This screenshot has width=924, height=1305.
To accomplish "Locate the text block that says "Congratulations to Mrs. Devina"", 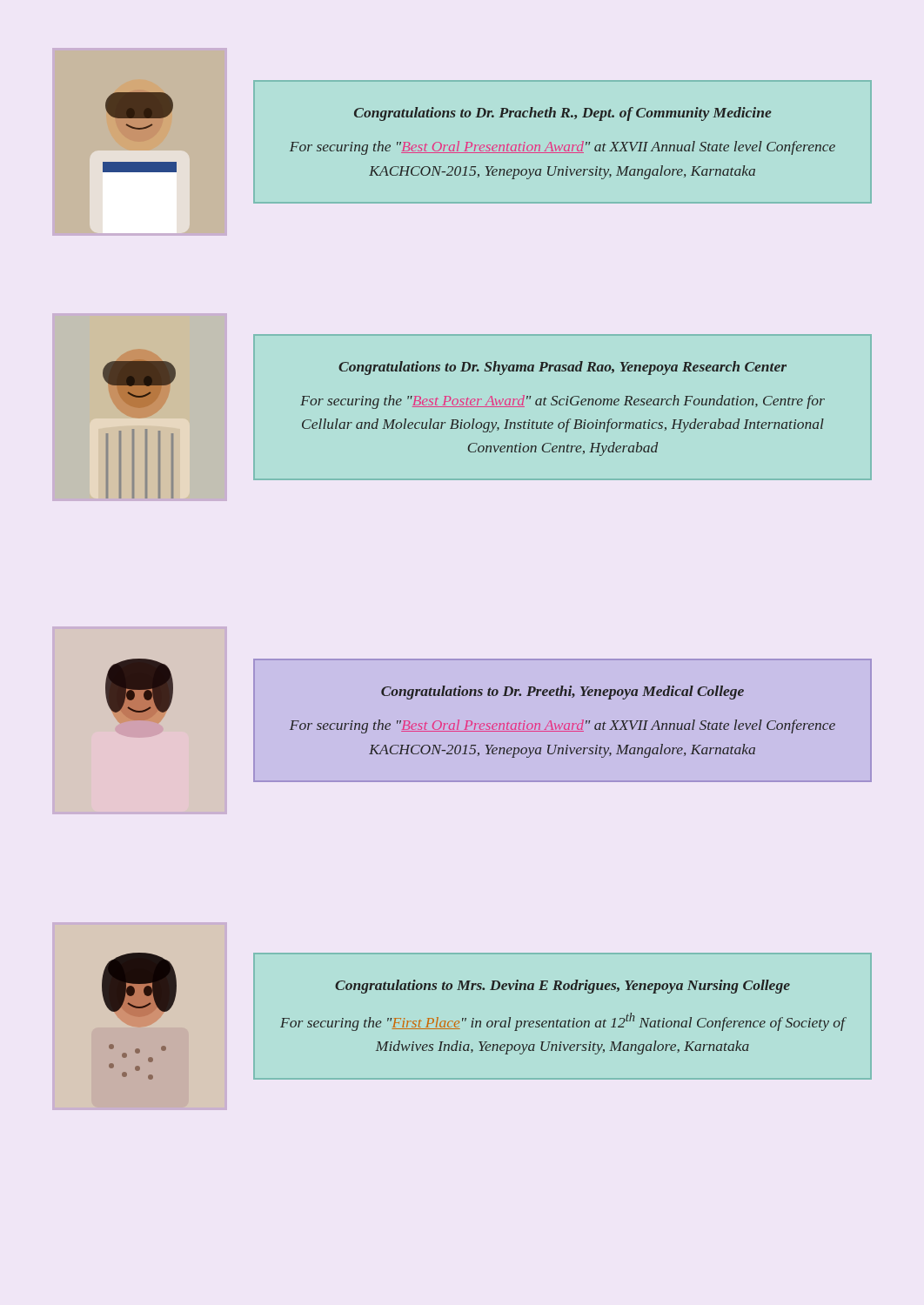I will click(x=563, y=1016).
